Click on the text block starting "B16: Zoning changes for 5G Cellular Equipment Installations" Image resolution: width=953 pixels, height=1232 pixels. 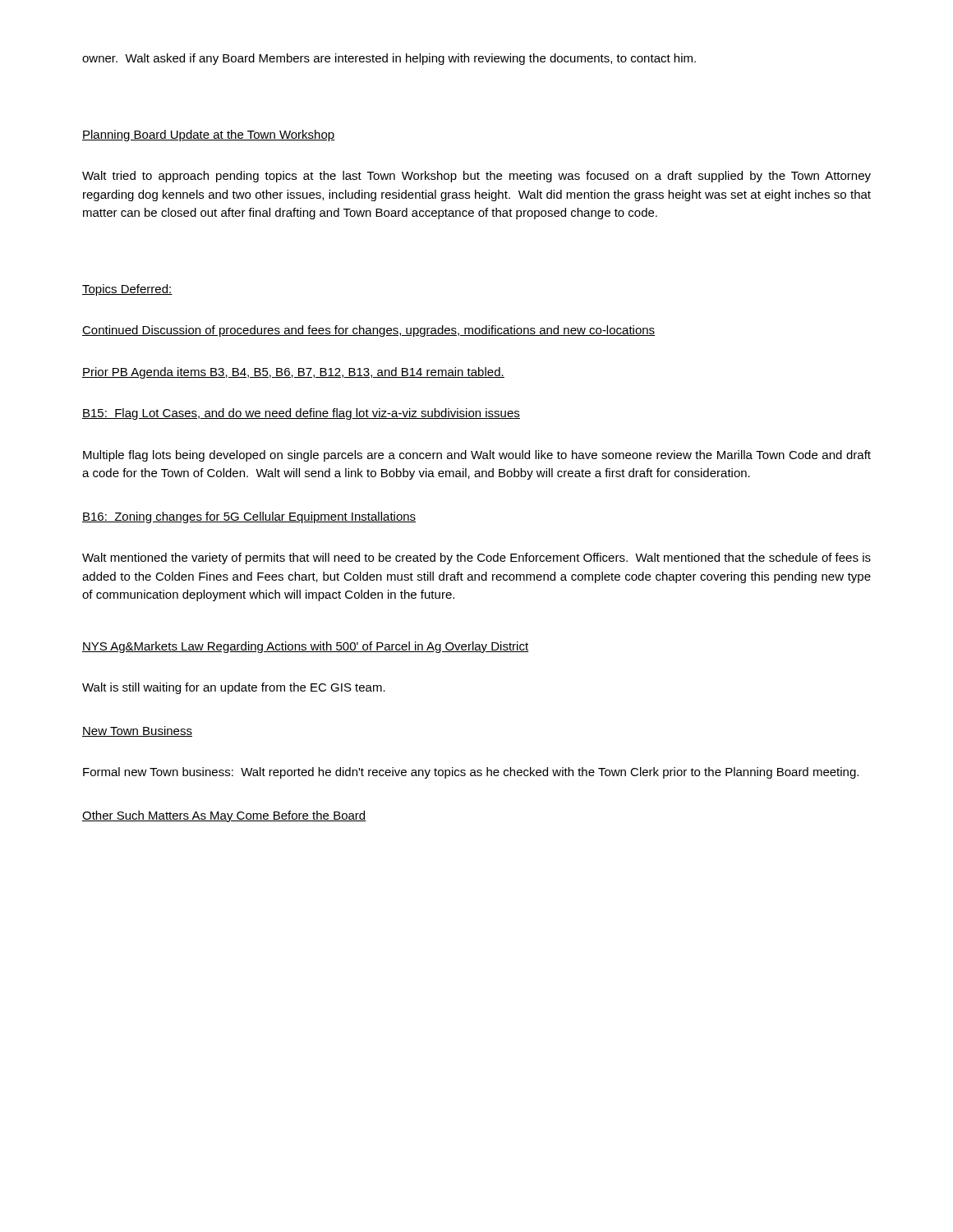point(249,516)
